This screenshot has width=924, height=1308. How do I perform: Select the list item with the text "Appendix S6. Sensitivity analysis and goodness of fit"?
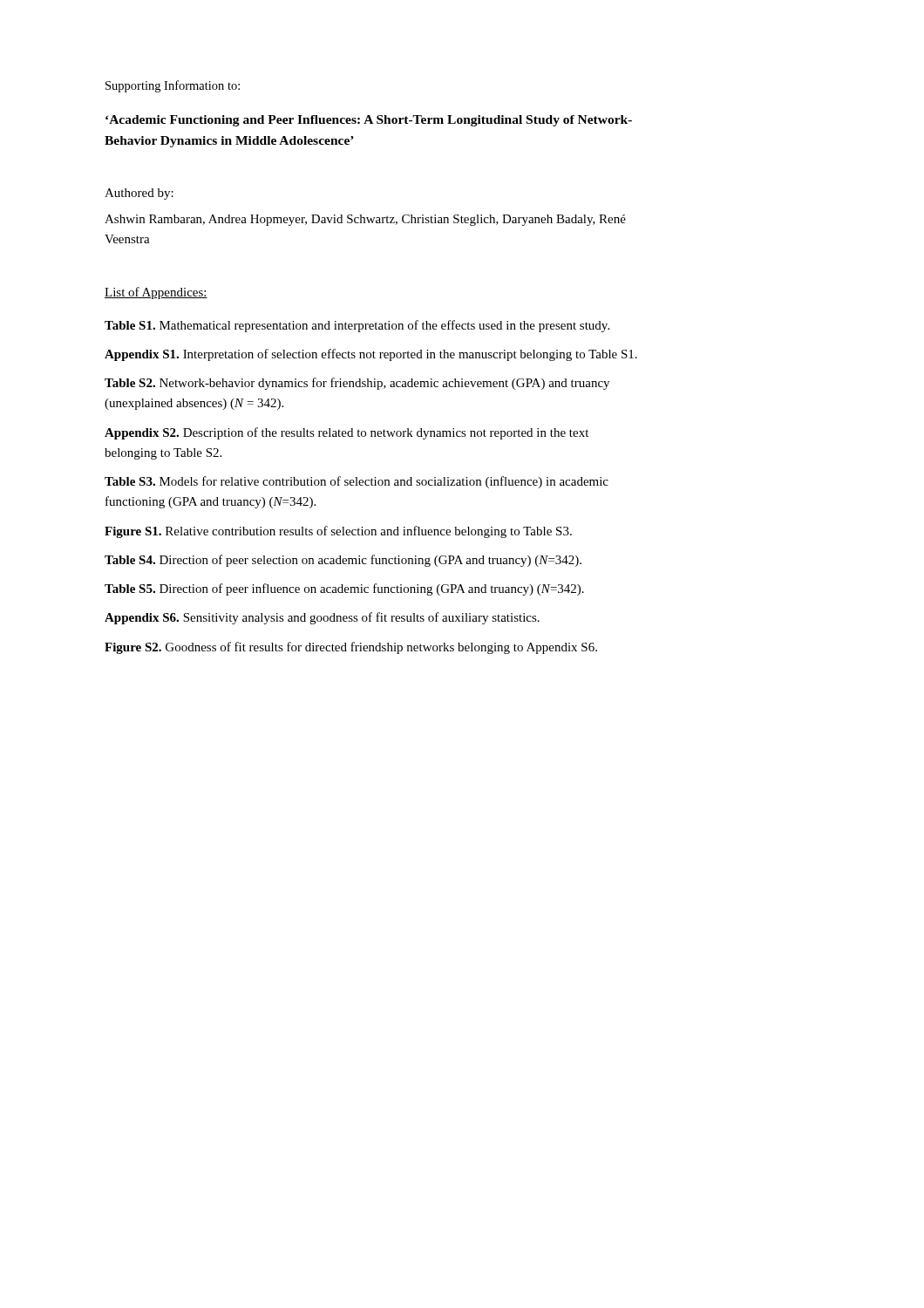[x=322, y=618]
